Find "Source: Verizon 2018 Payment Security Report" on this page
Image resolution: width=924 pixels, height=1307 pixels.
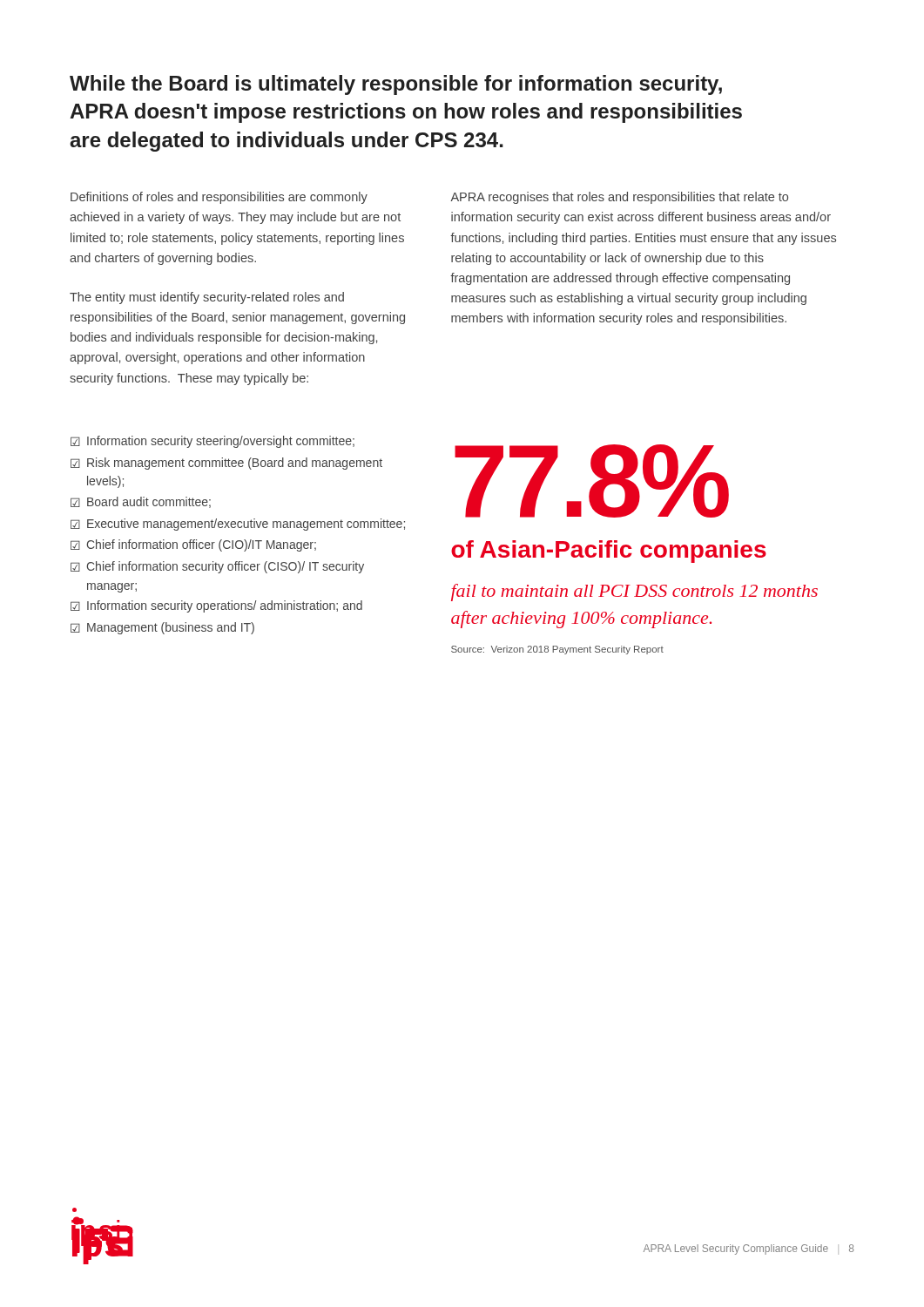[557, 649]
